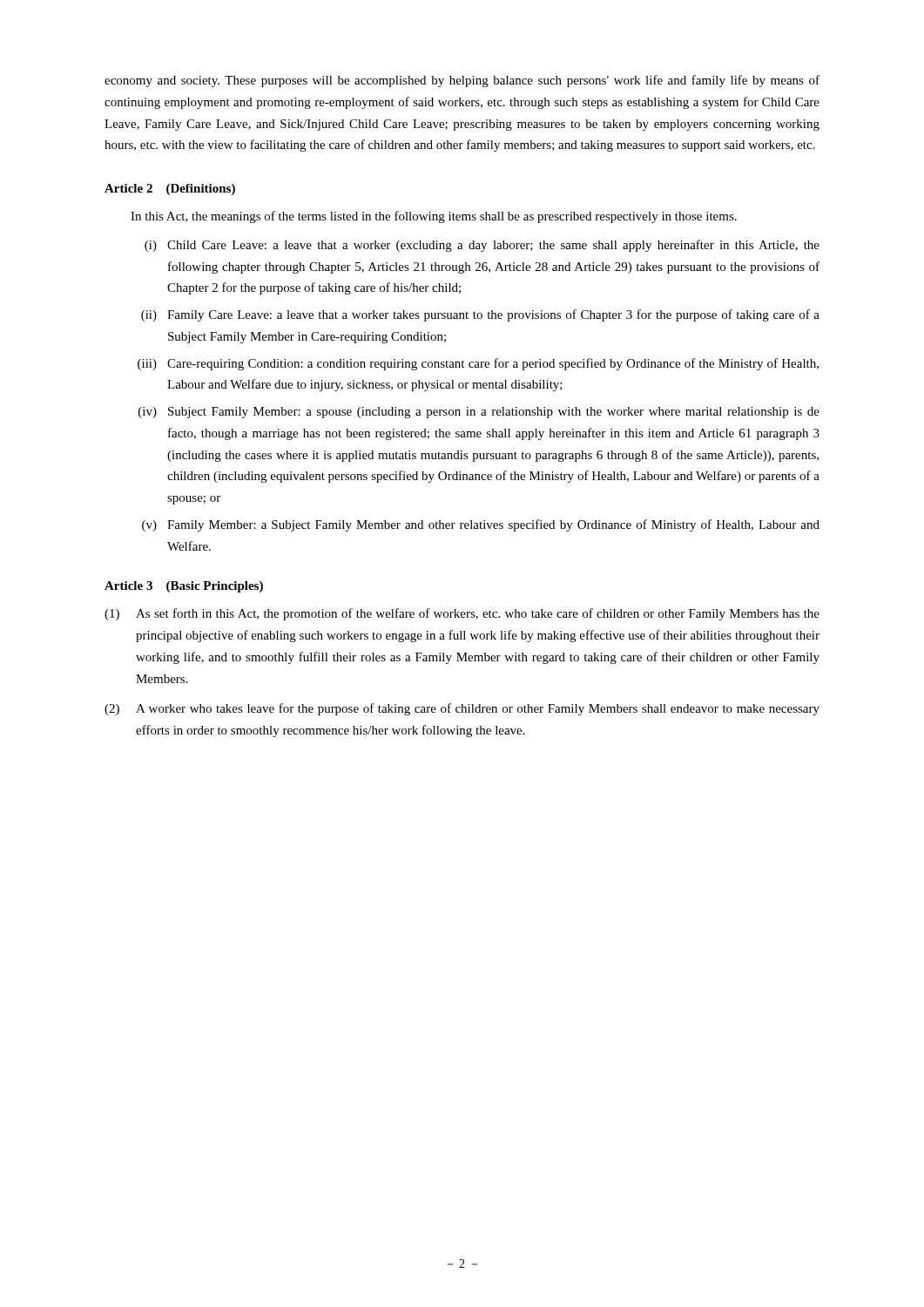Locate the list item containing "(iii) Care-requiring Condition: a"
Image resolution: width=924 pixels, height=1307 pixels.
[462, 374]
